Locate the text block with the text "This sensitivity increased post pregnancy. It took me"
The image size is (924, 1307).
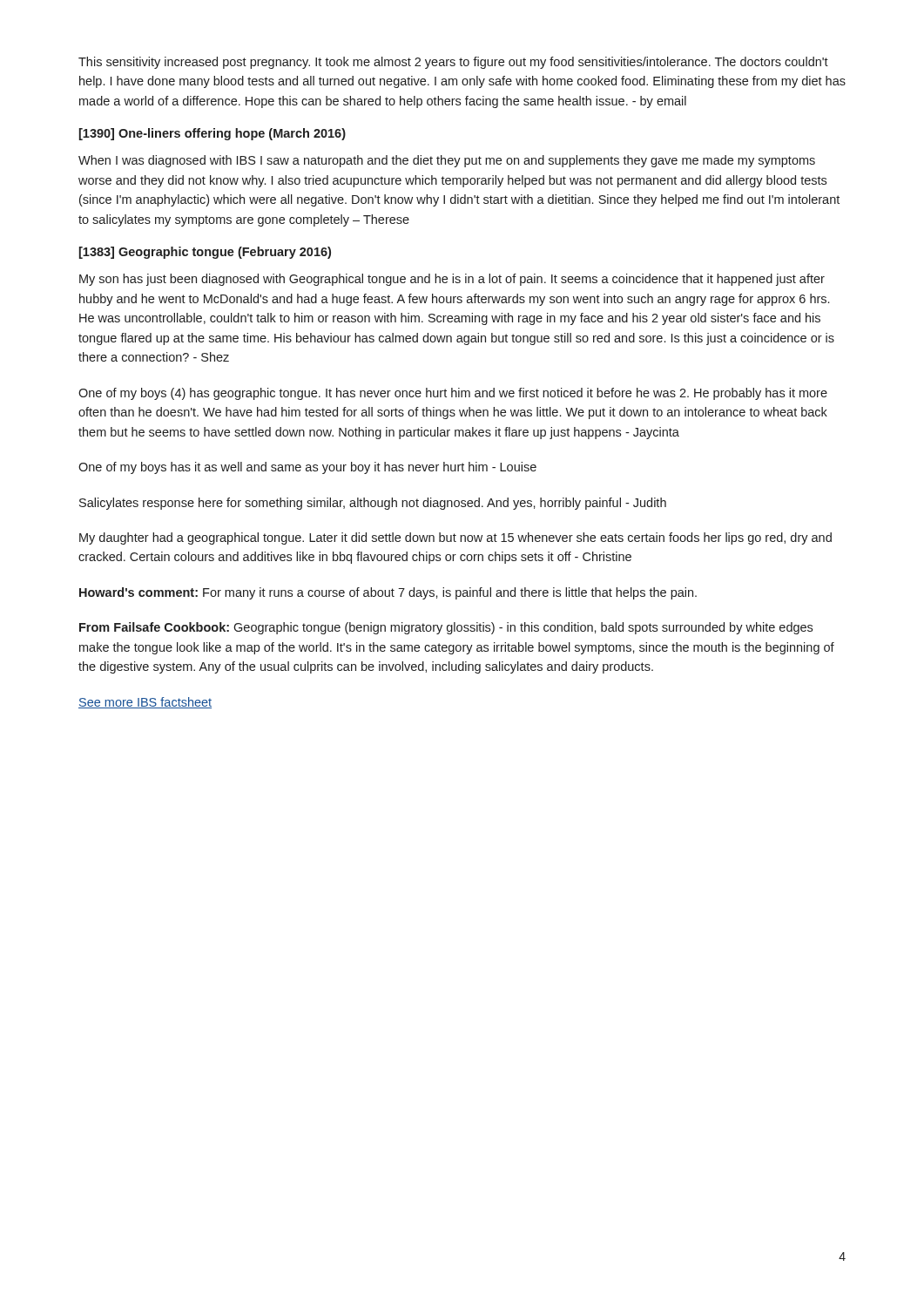coord(462,81)
